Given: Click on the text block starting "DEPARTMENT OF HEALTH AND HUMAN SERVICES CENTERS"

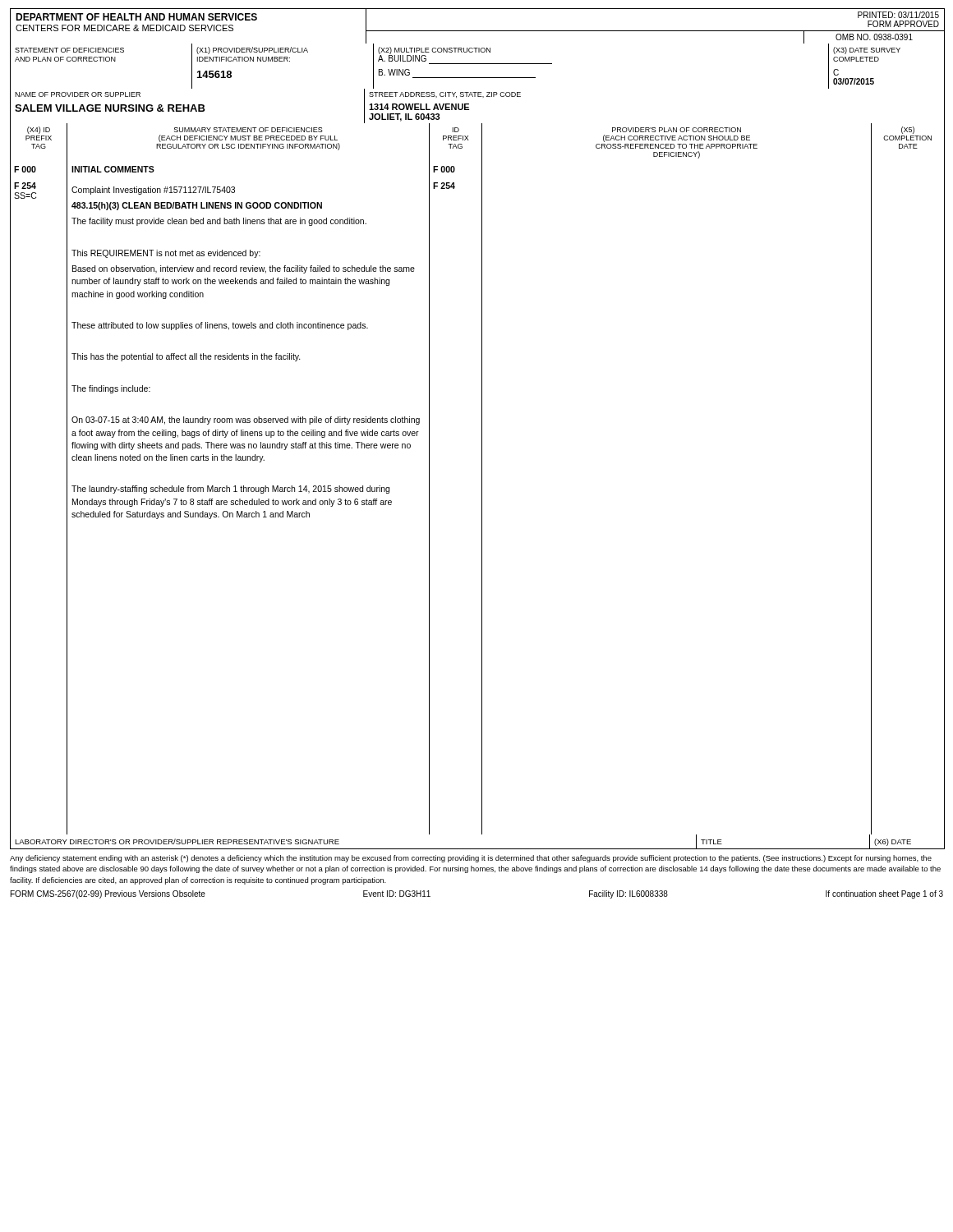Looking at the screenshot, I should tap(188, 22).
